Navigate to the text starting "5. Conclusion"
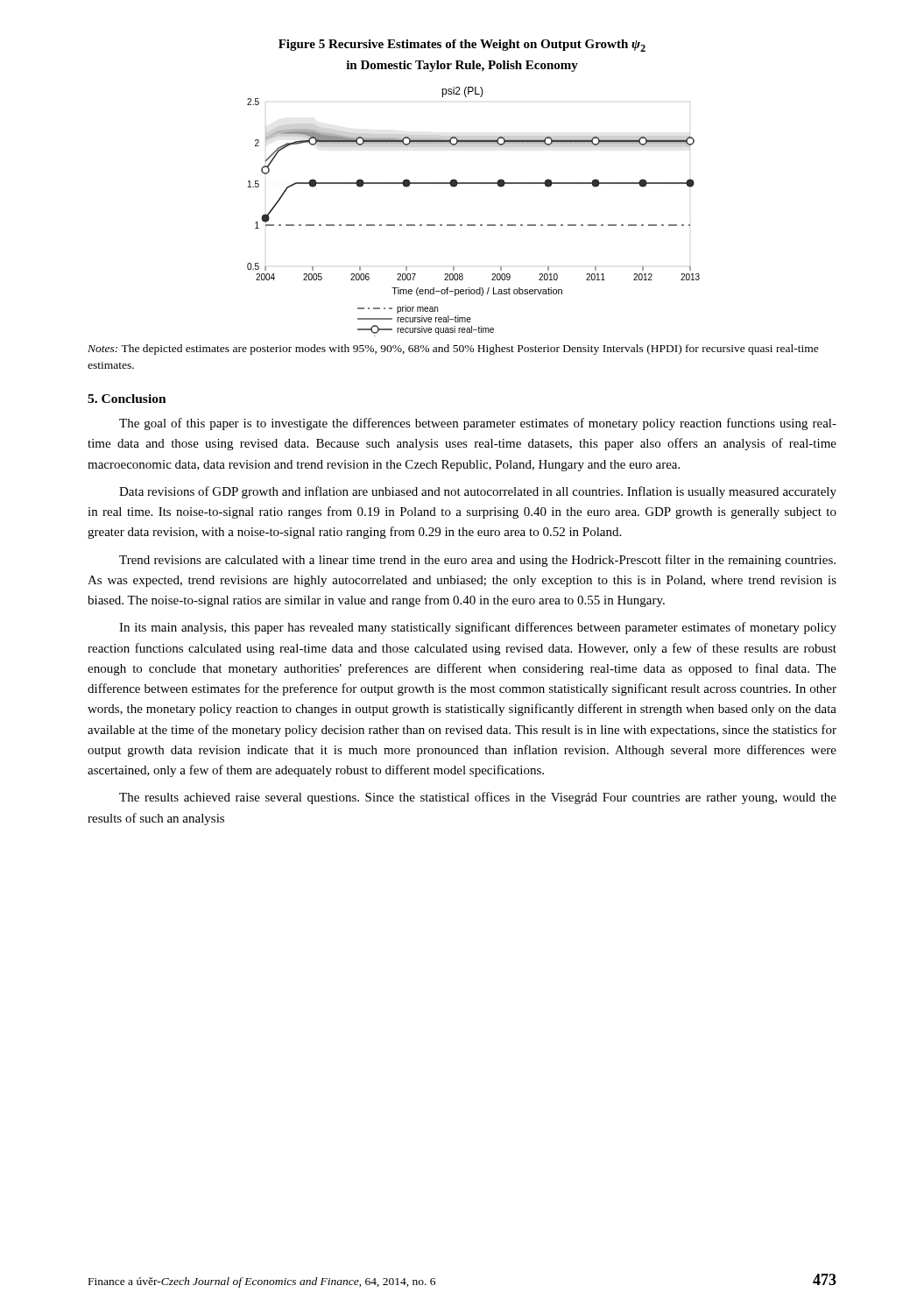Screen dimensions: 1314x924 click(x=127, y=398)
